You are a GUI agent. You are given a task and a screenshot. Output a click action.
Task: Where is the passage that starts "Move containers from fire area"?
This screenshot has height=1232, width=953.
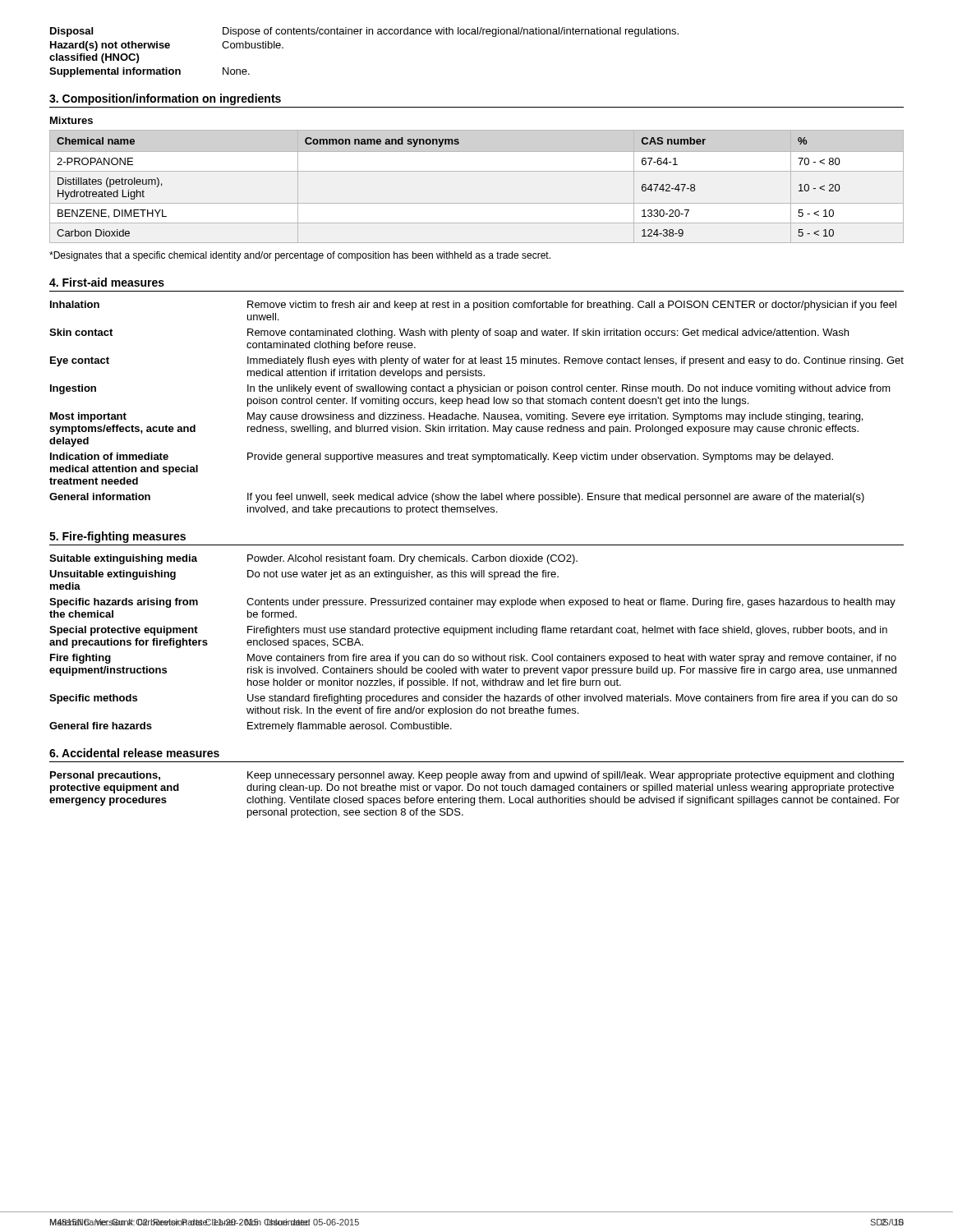point(572,670)
